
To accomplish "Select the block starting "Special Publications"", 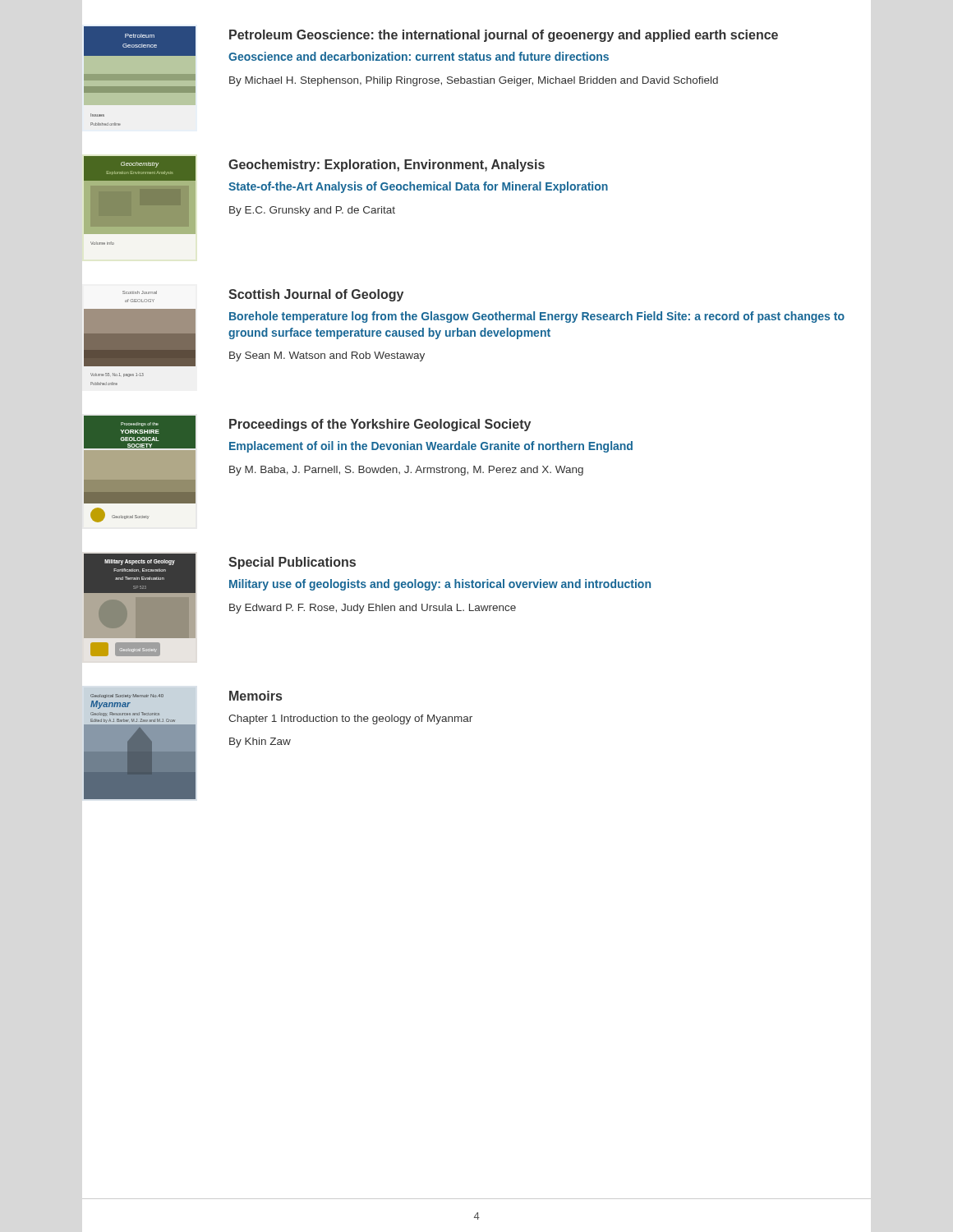I will pyautogui.click(x=292, y=562).
